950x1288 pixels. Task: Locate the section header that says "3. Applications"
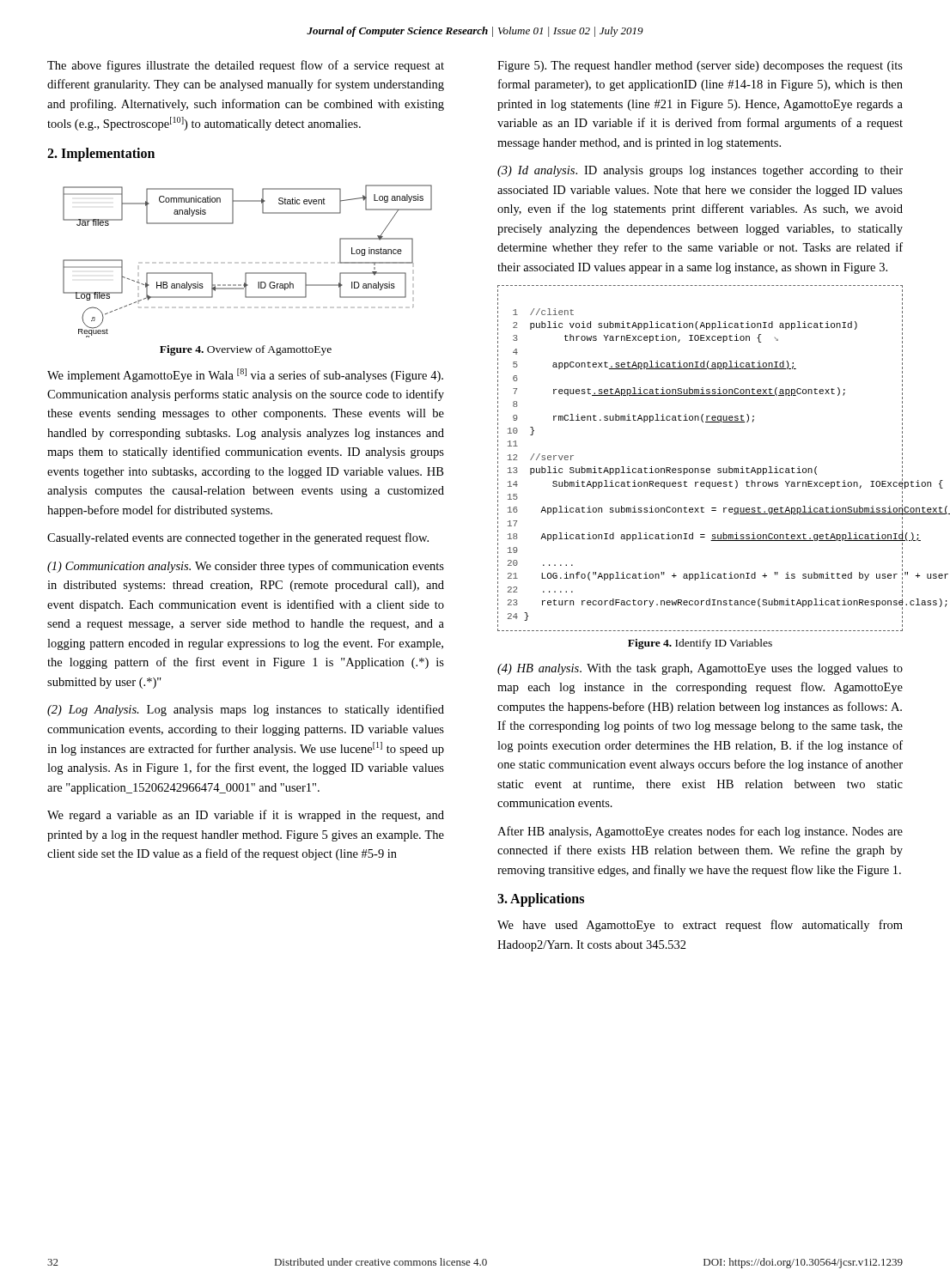pyautogui.click(x=541, y=899)
